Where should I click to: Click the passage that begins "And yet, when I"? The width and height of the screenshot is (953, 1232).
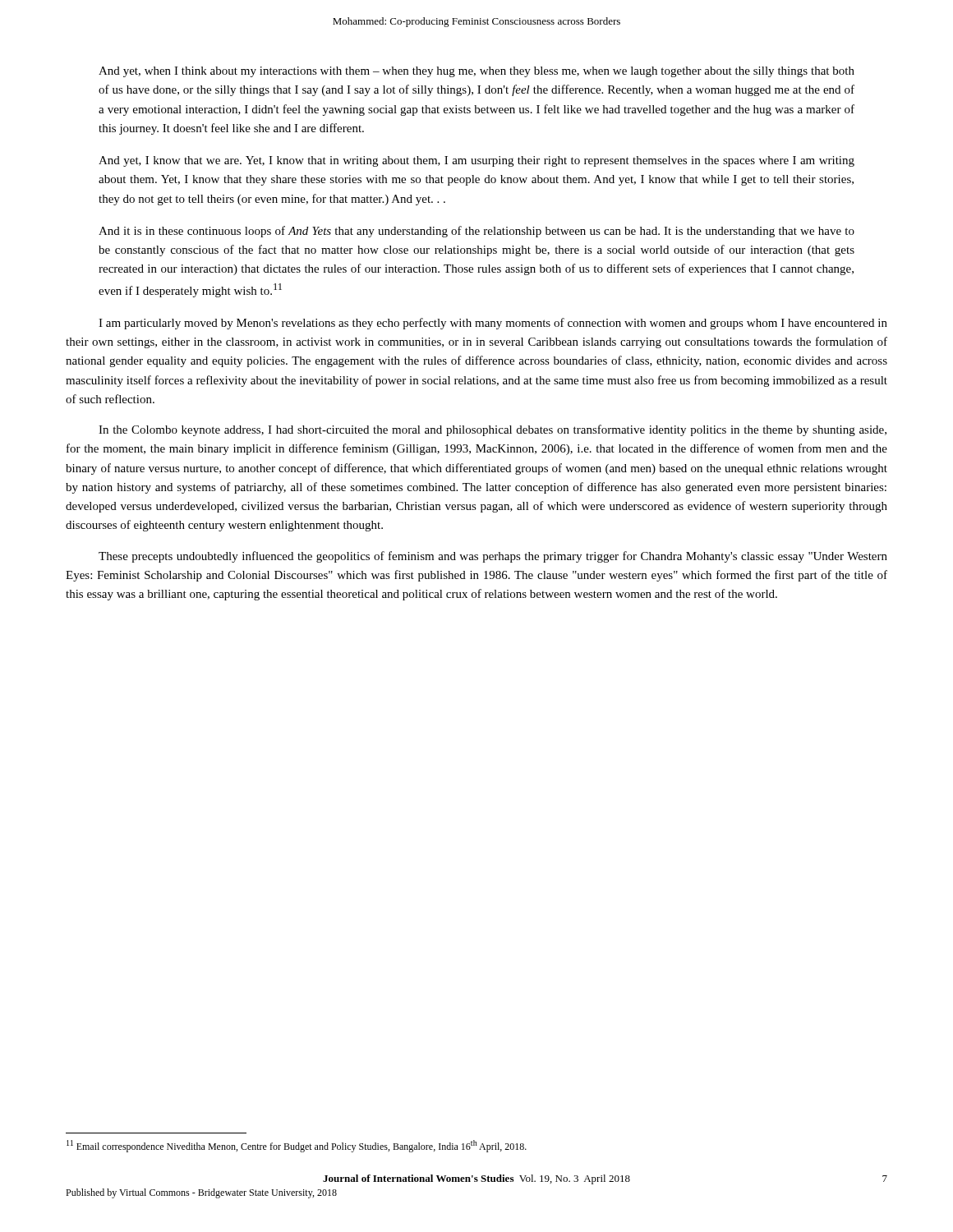[x=476, y=100]
